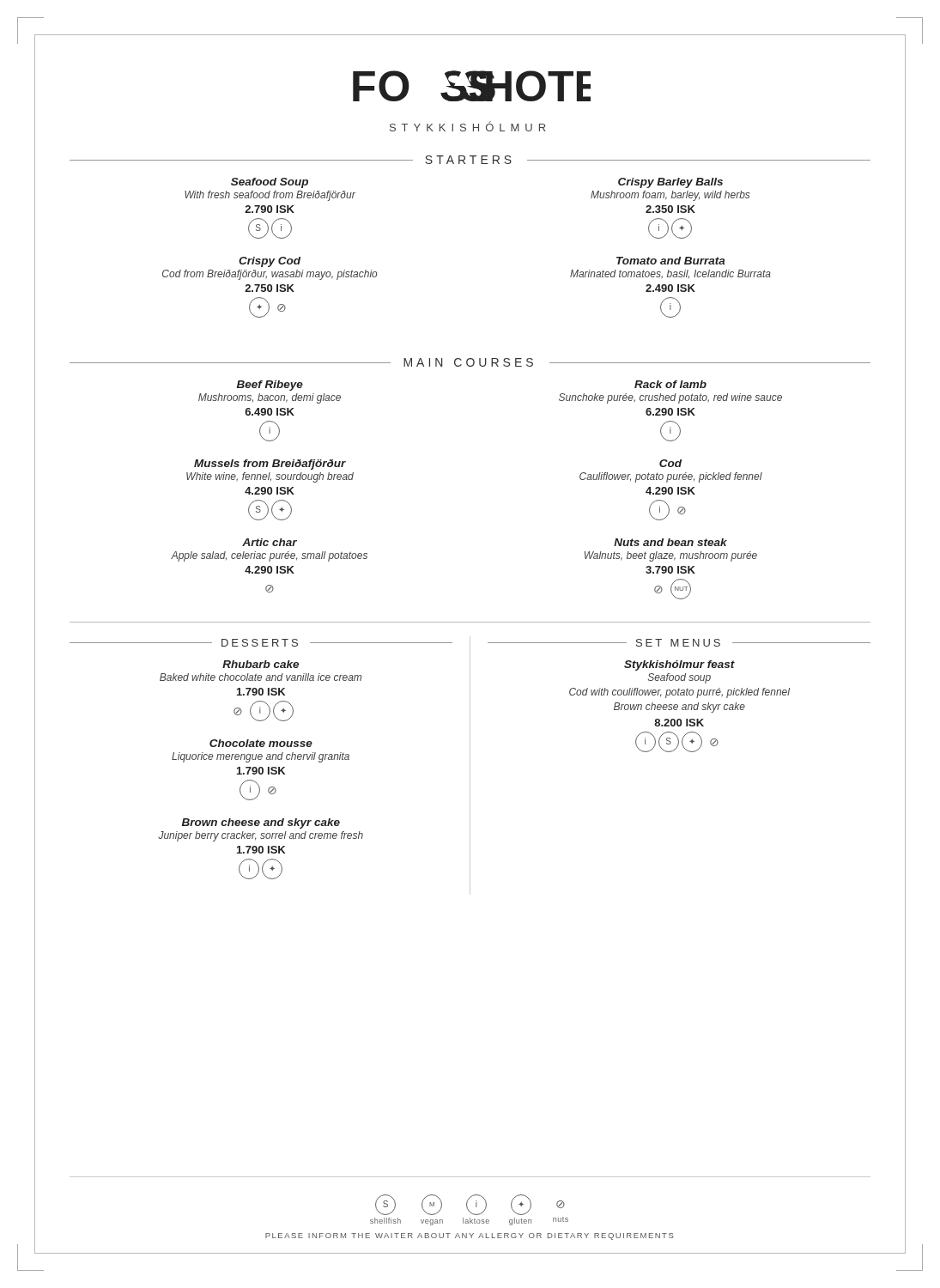Image resolution: width=940 pixels, height=1288 pixels.
Task: Click on the block starting "Crispy Cod Cod from"
Action: (x=270, y=286)
